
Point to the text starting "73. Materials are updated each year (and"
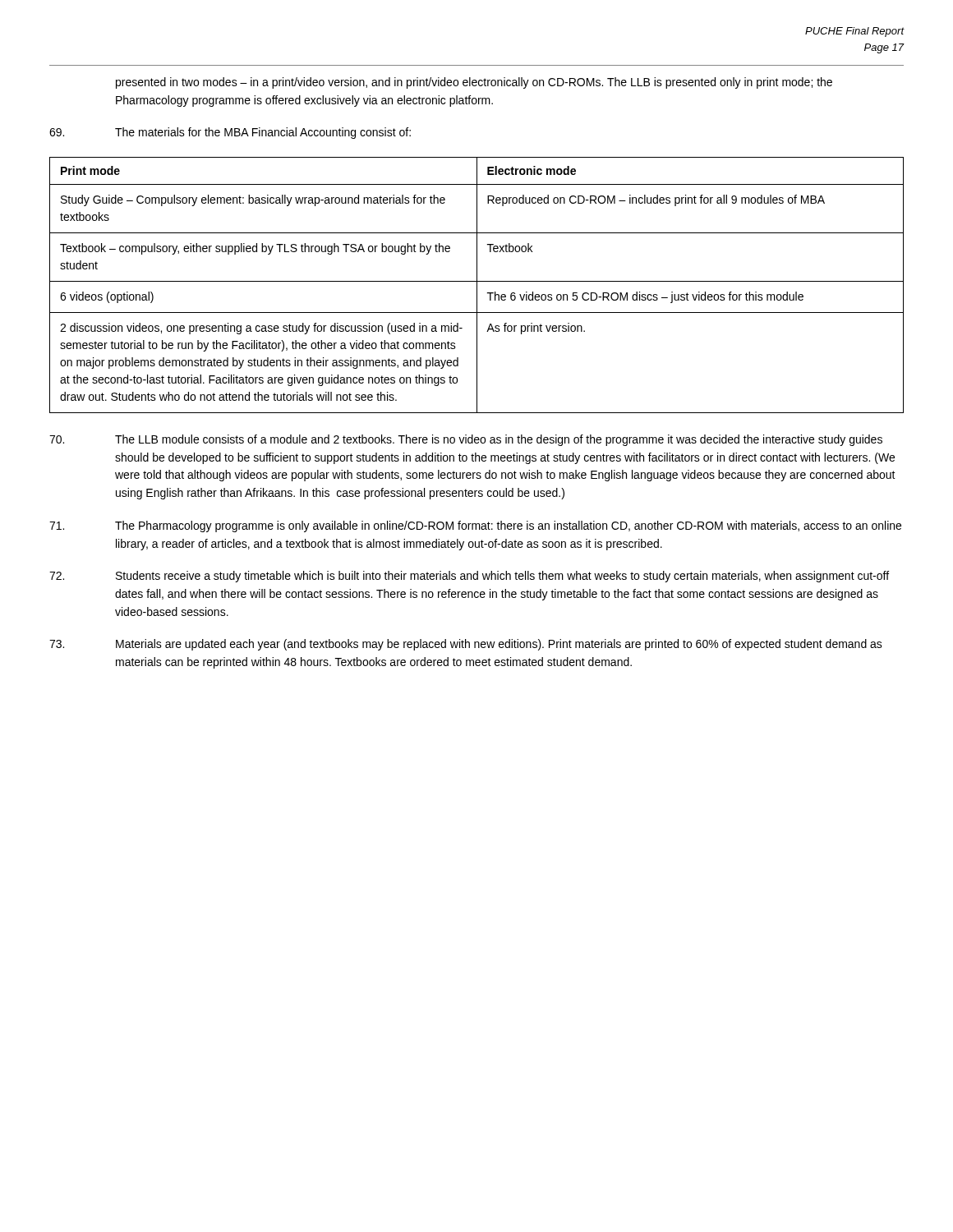(x=476, y=654)
